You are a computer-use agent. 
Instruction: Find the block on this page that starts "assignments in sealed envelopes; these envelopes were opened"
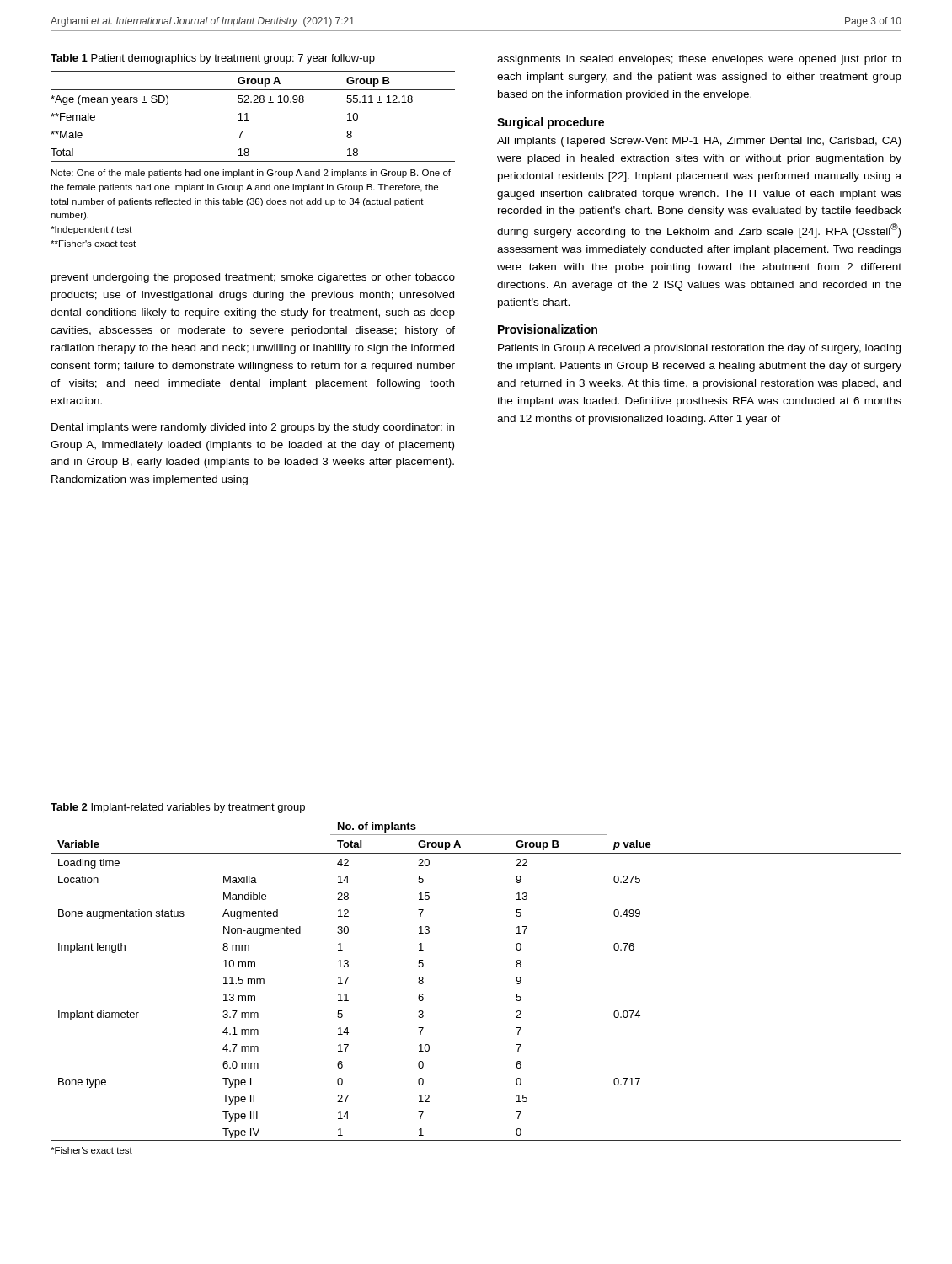pyautogui.click(x=699, y=76)
